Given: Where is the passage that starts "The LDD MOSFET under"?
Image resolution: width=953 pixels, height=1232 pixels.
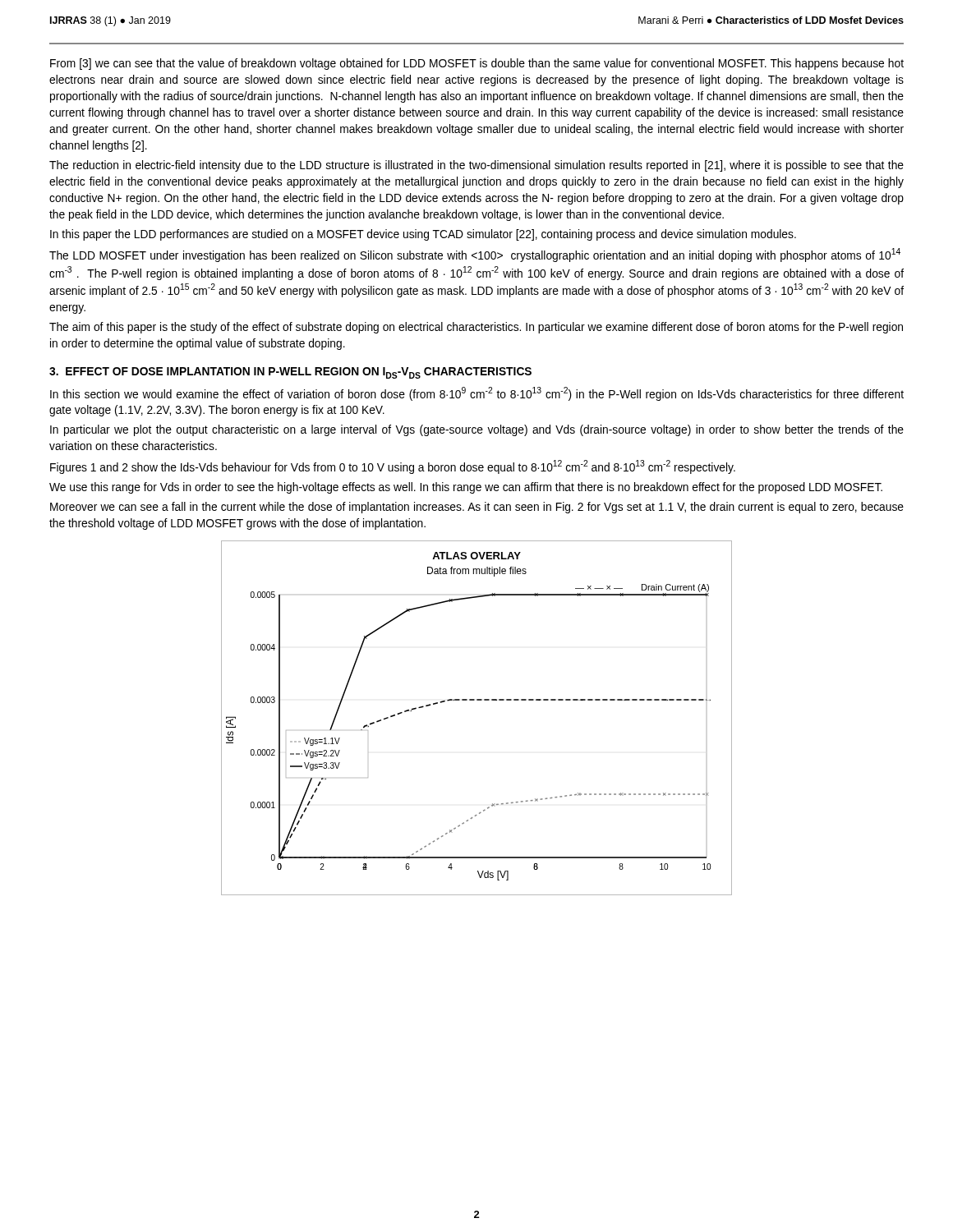Looking at the screenshot, I should 476,280.
